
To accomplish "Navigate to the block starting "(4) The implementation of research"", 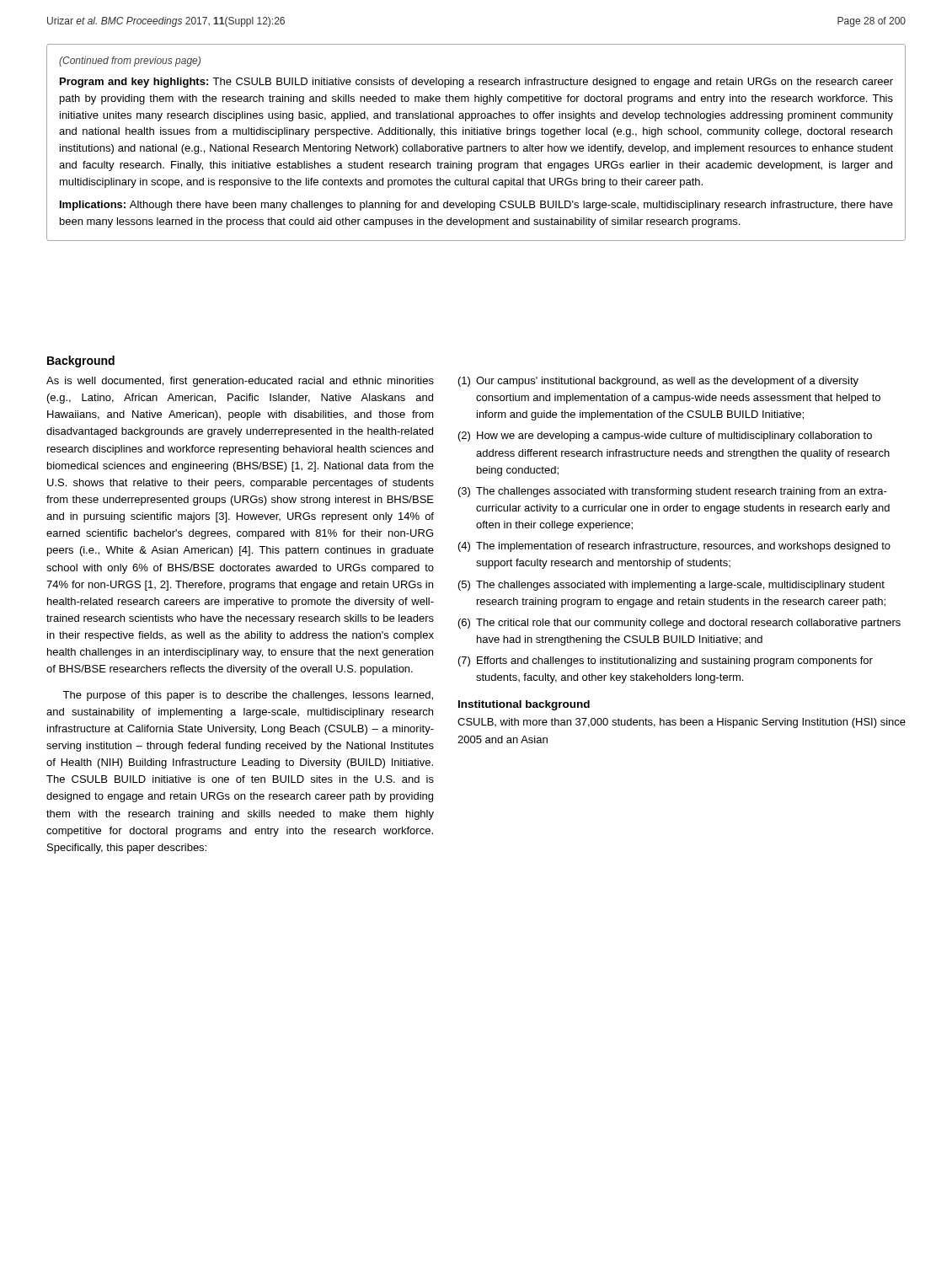I will [x=682, y=555].
